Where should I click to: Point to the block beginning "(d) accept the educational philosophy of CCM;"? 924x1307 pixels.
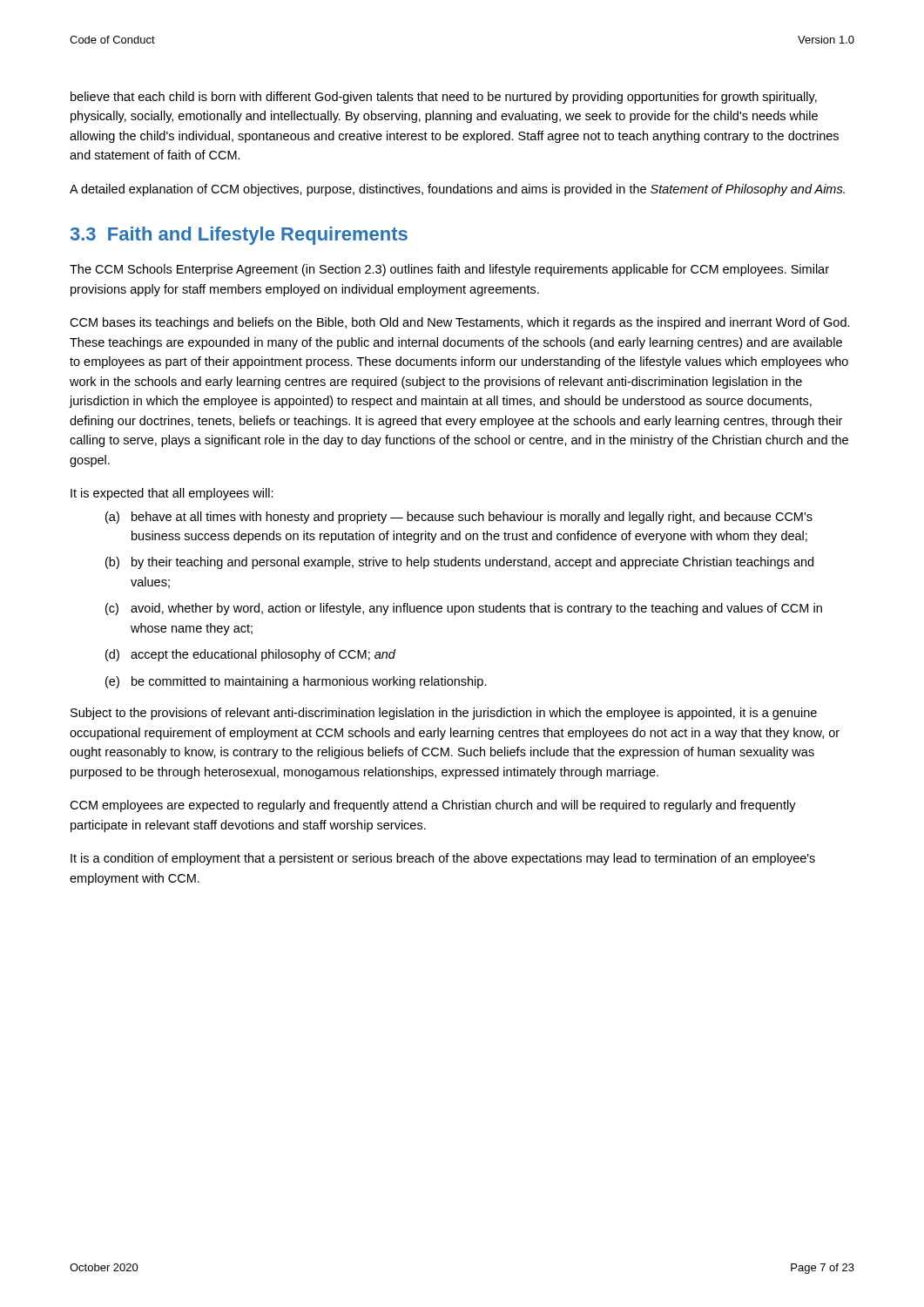click(x=250, y=655)
